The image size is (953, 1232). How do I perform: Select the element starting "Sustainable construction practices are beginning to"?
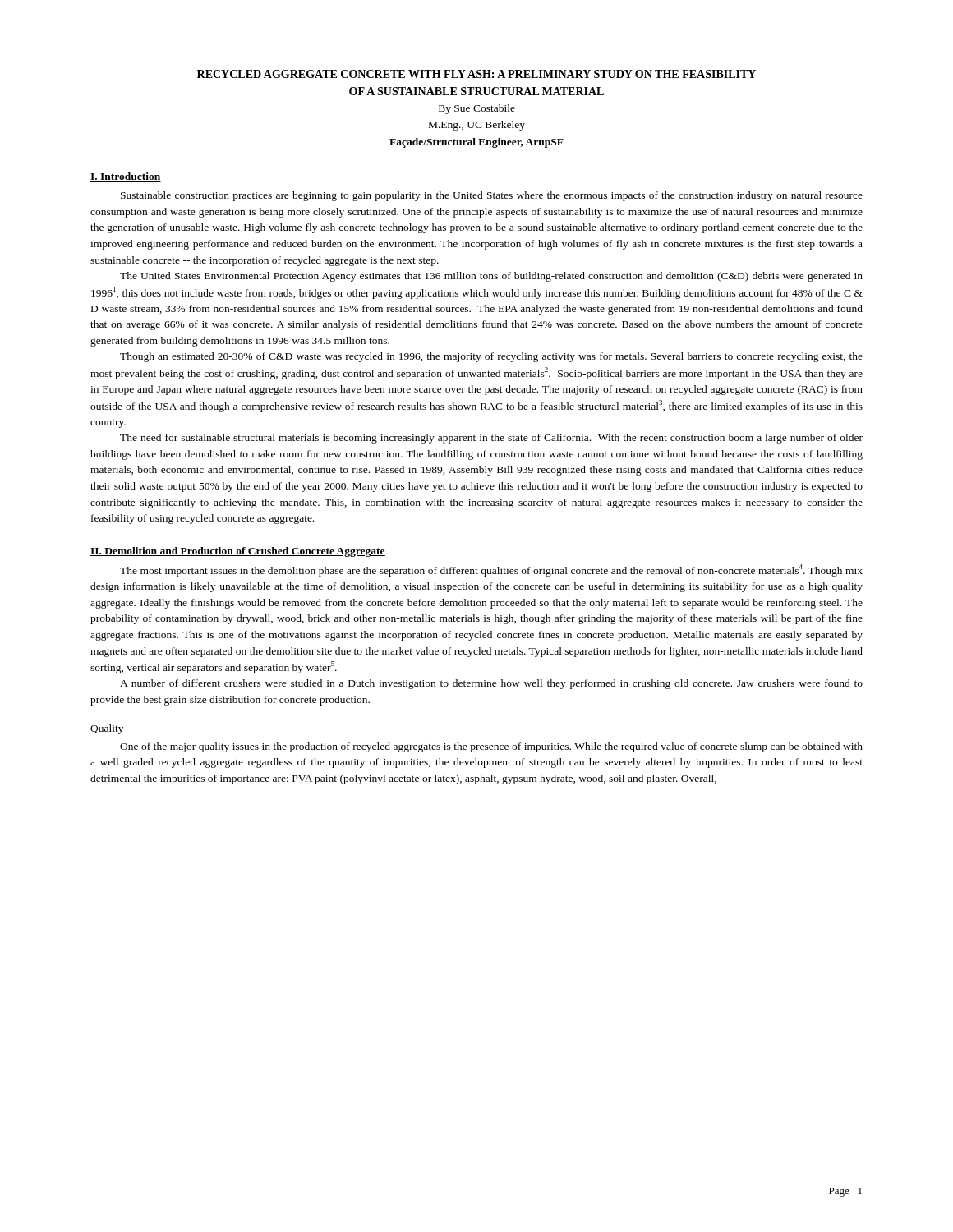click(476, 357)
